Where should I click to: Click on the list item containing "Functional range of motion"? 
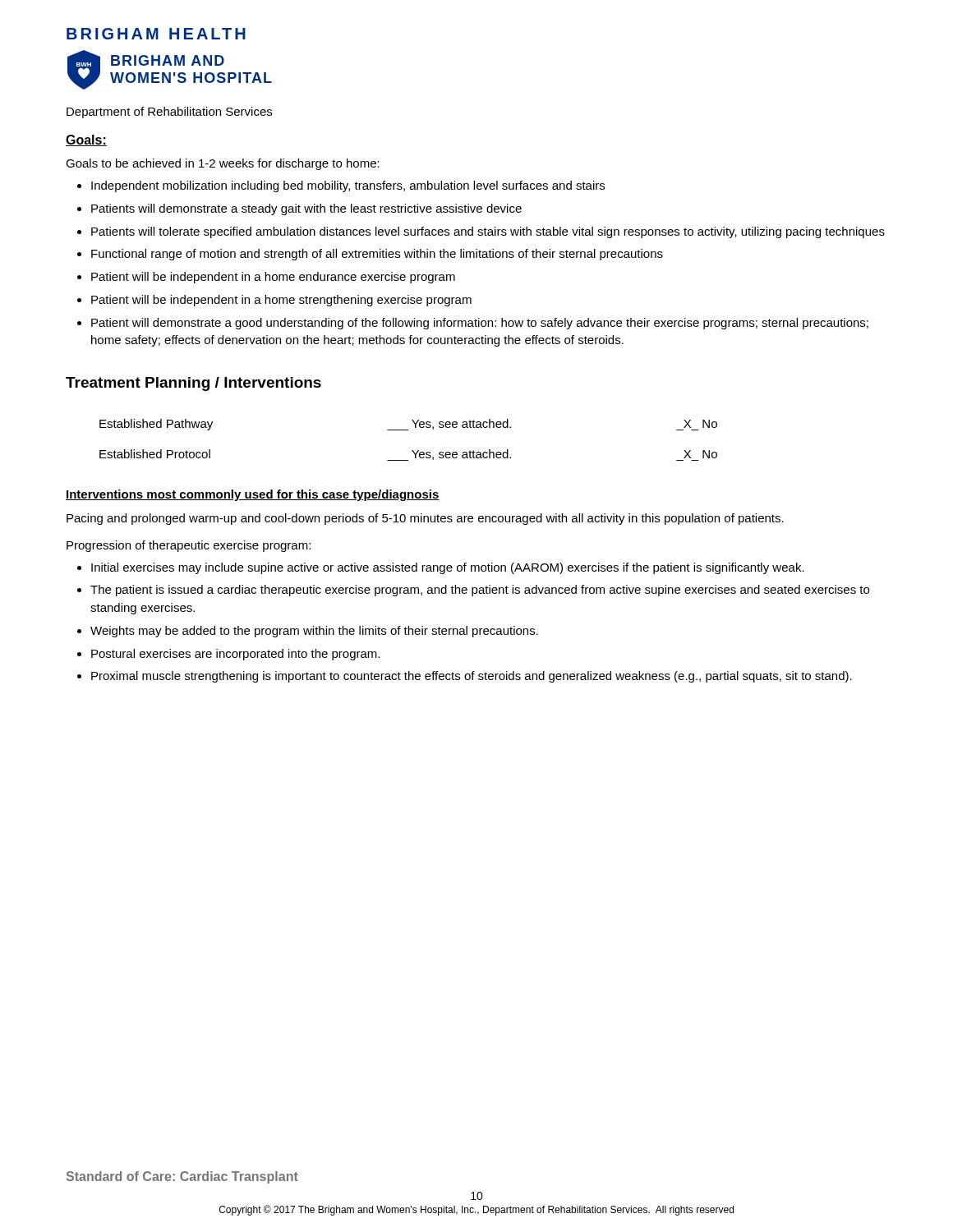tap(377, 254)
